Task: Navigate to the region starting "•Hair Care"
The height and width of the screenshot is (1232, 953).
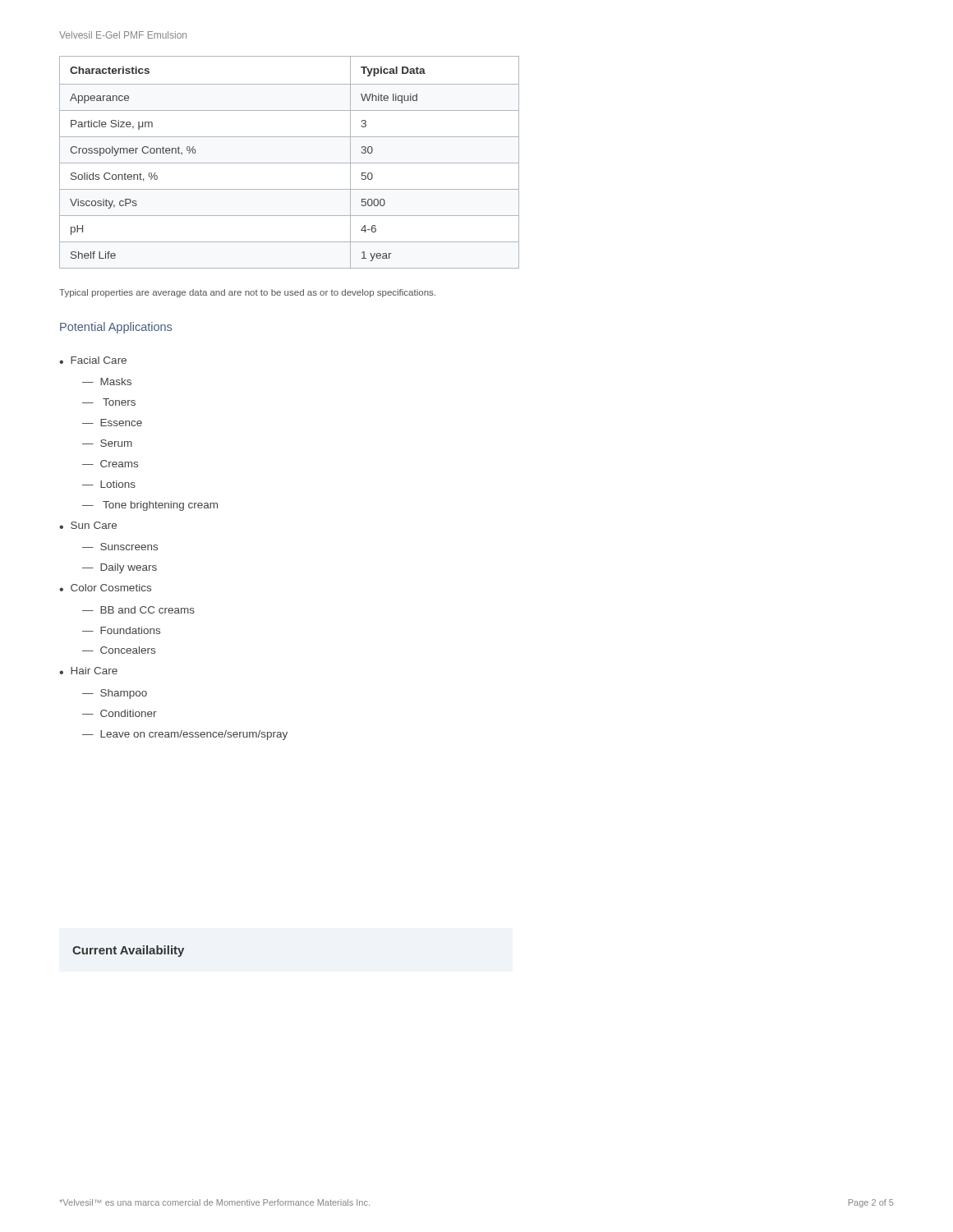Action: pos(88,672)
